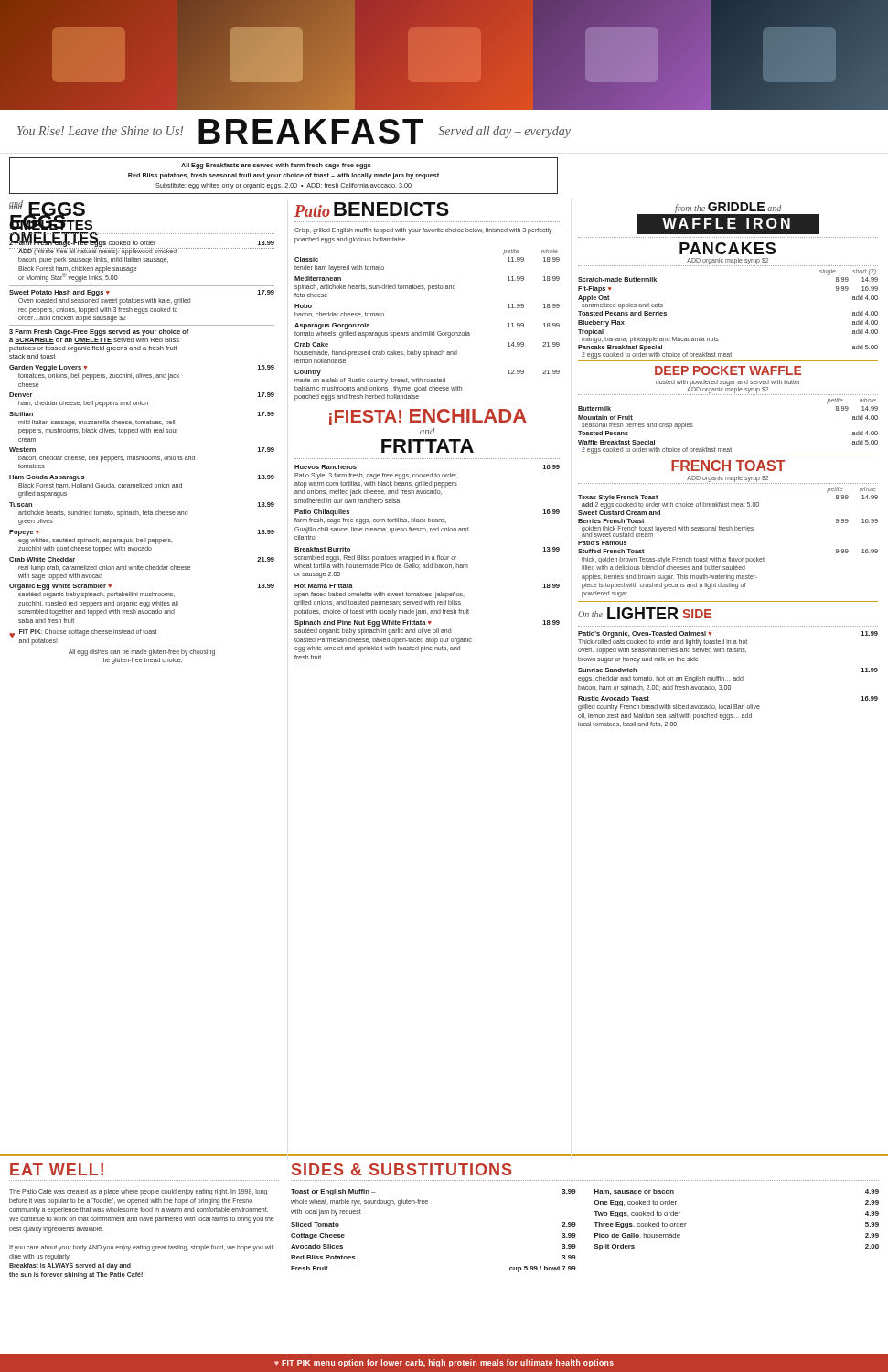Find the block on this page that starts "Patio Chilaquiles 16.99 farm fresh, cage free"
Viewport: 888px width, 1372px height.
tap(427, 525)
